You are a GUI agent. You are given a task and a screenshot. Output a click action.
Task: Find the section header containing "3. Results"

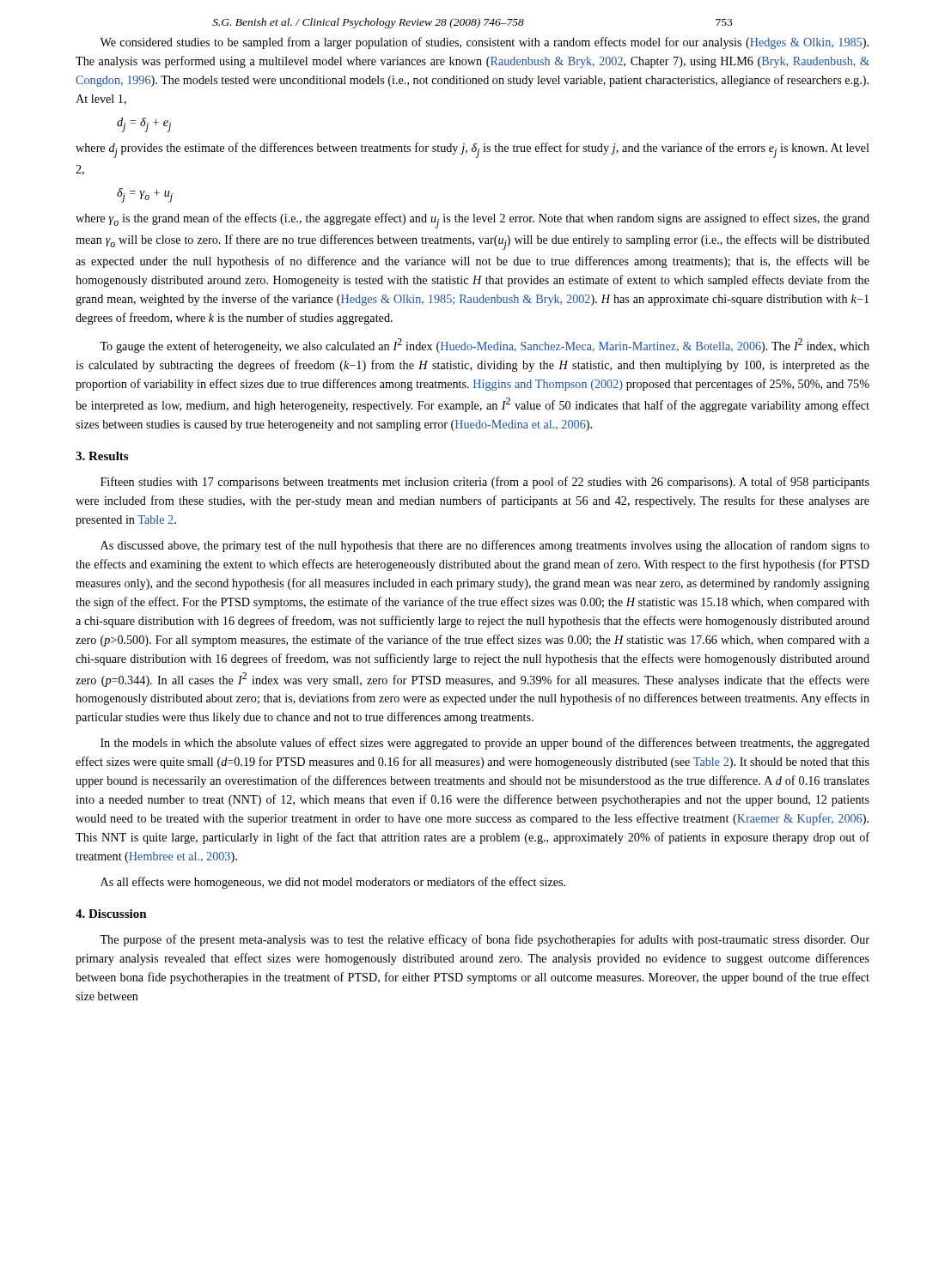tap(102, 456)
